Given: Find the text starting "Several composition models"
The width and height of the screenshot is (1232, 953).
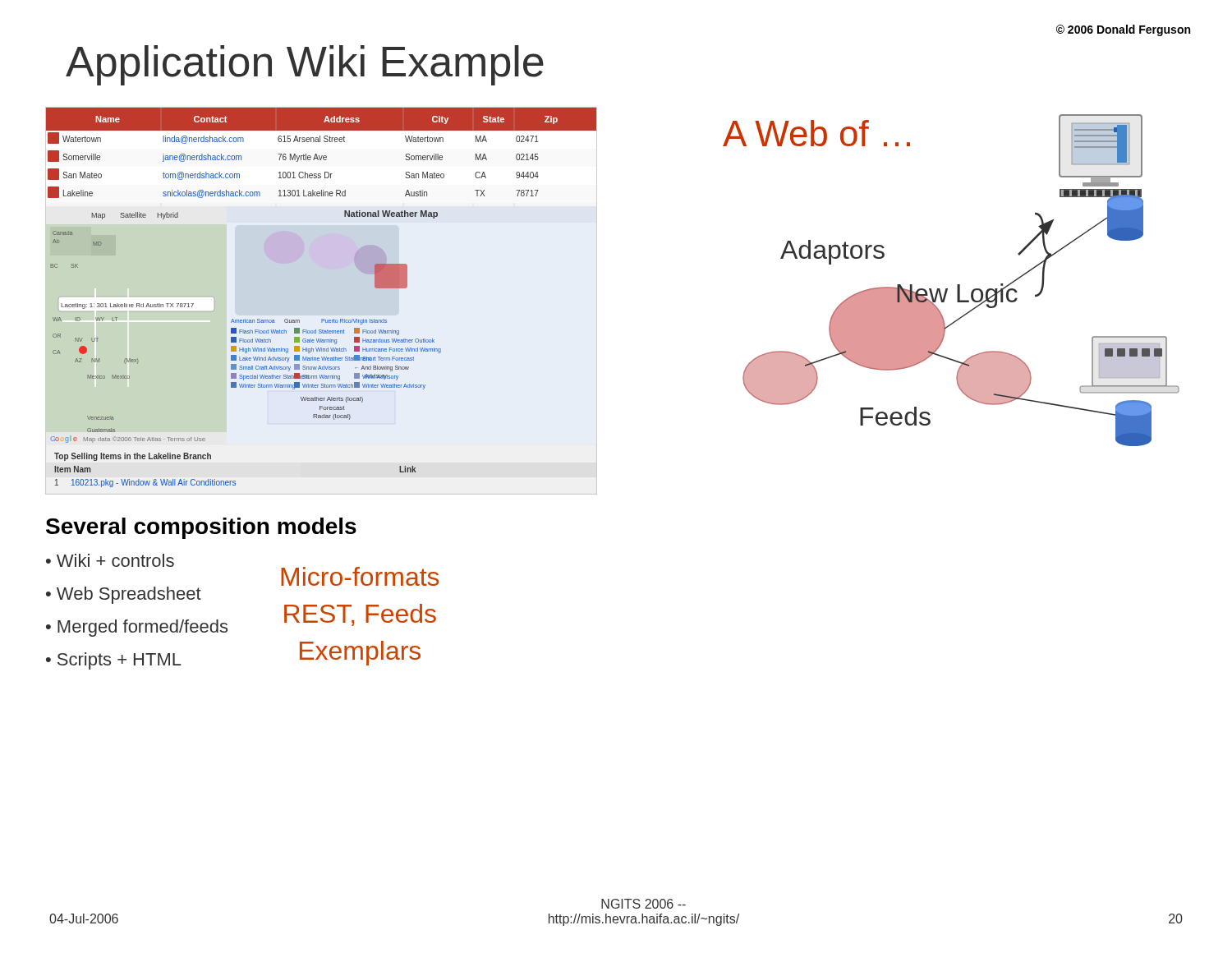Looking at the screenshot, I should (x=201, y=526).
